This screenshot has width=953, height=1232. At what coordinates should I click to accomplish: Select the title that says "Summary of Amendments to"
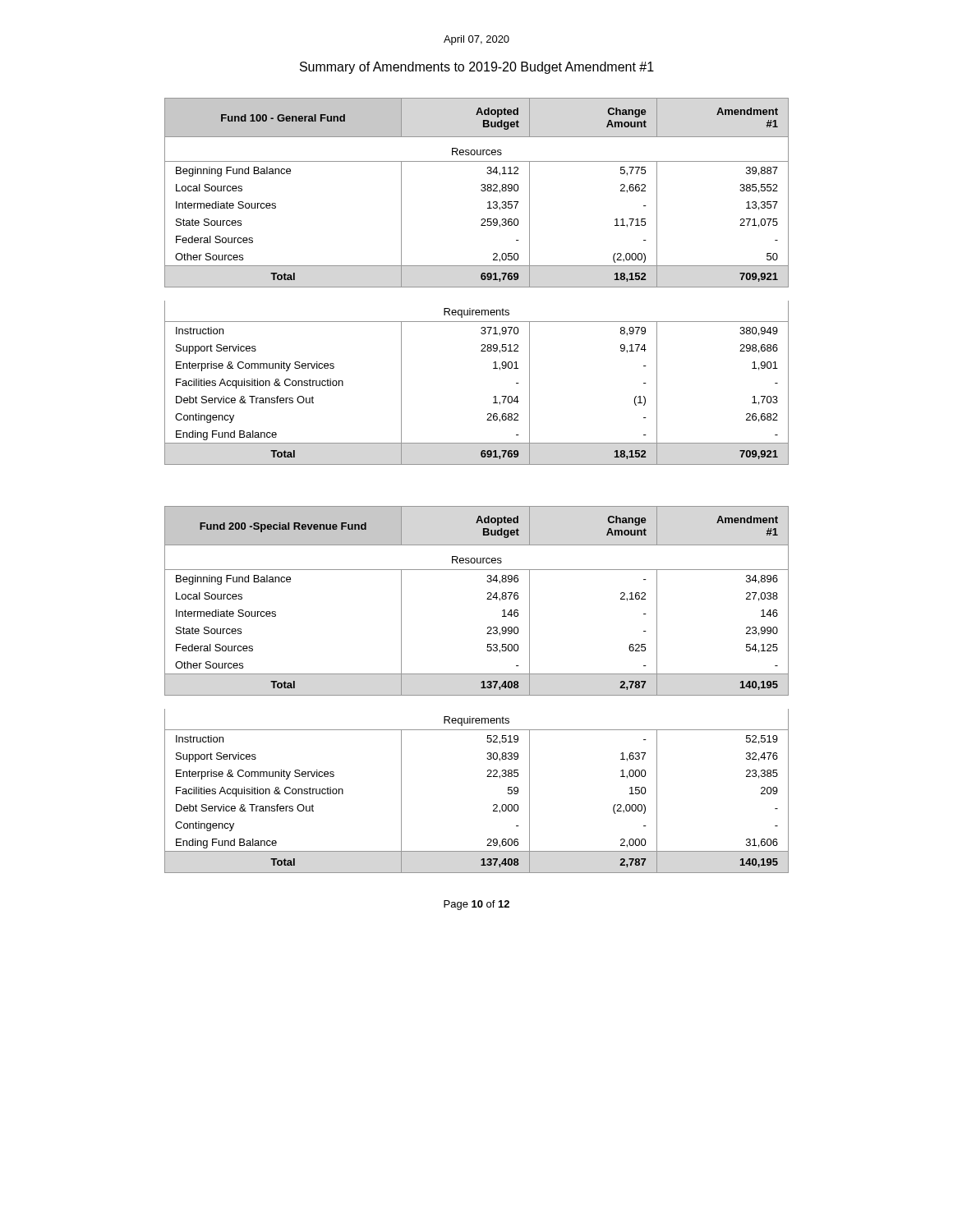[476, 67]
